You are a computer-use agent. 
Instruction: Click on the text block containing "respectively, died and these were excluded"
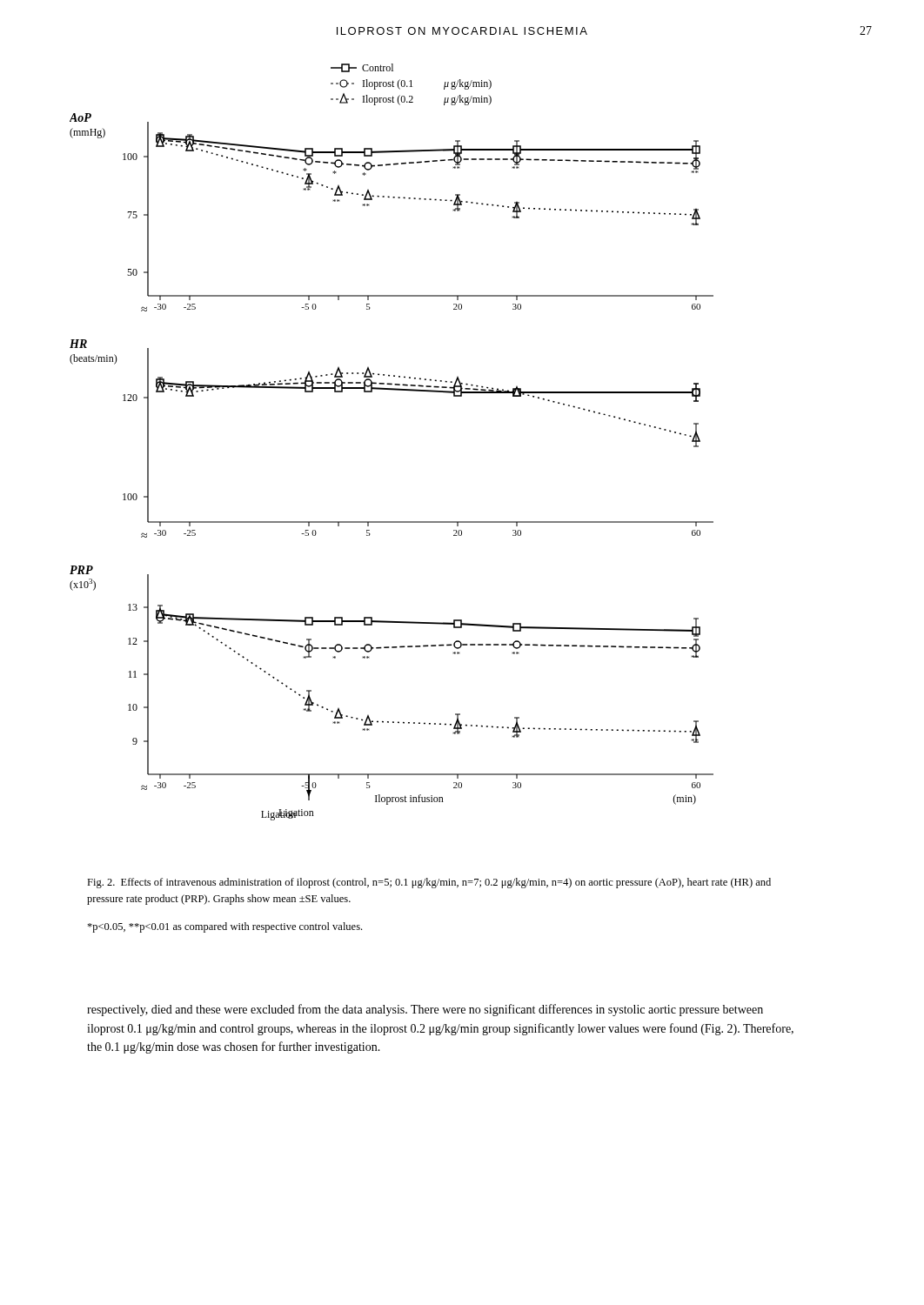coord(444,1029)
